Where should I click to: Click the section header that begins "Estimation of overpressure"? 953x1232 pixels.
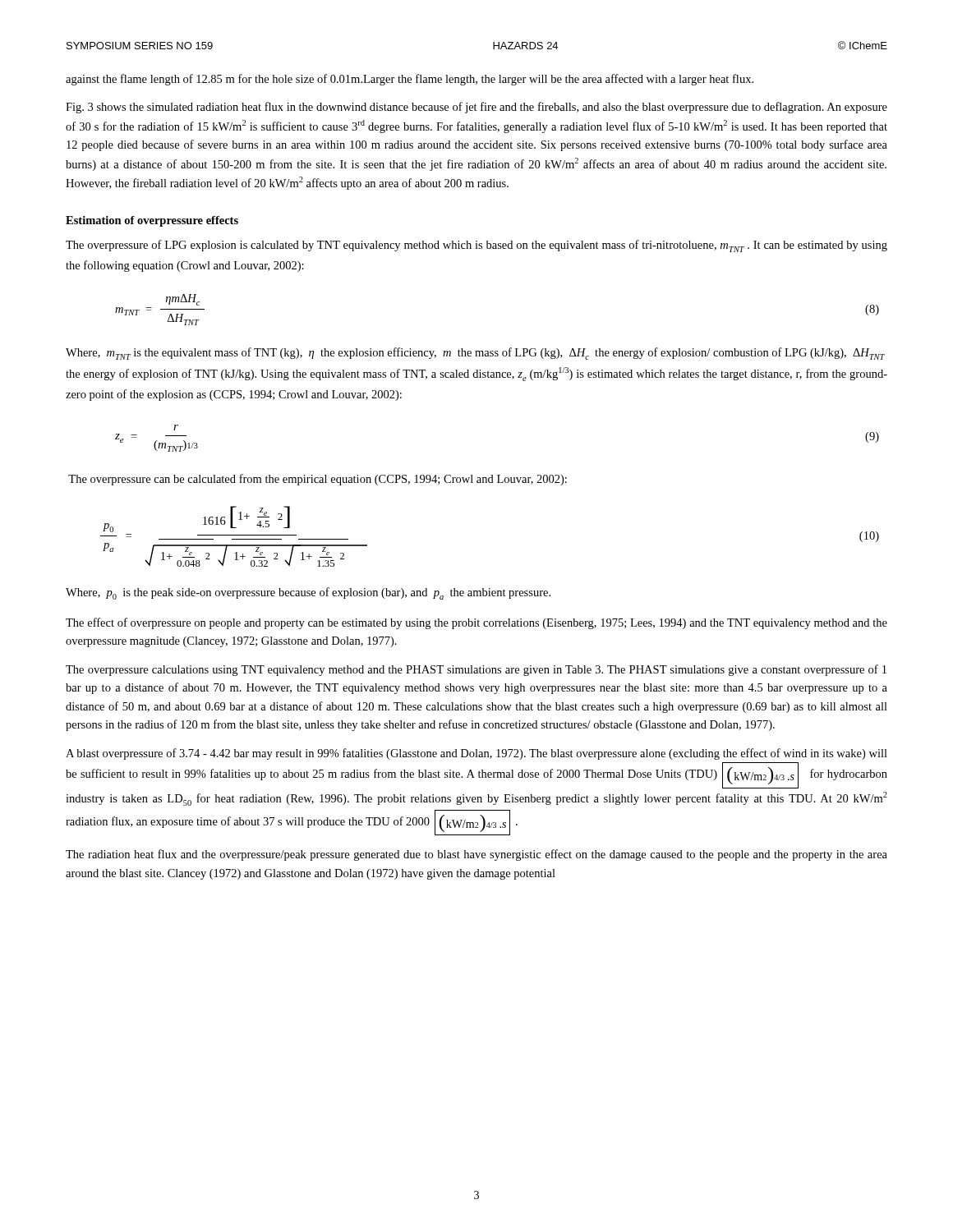(152, 220)
